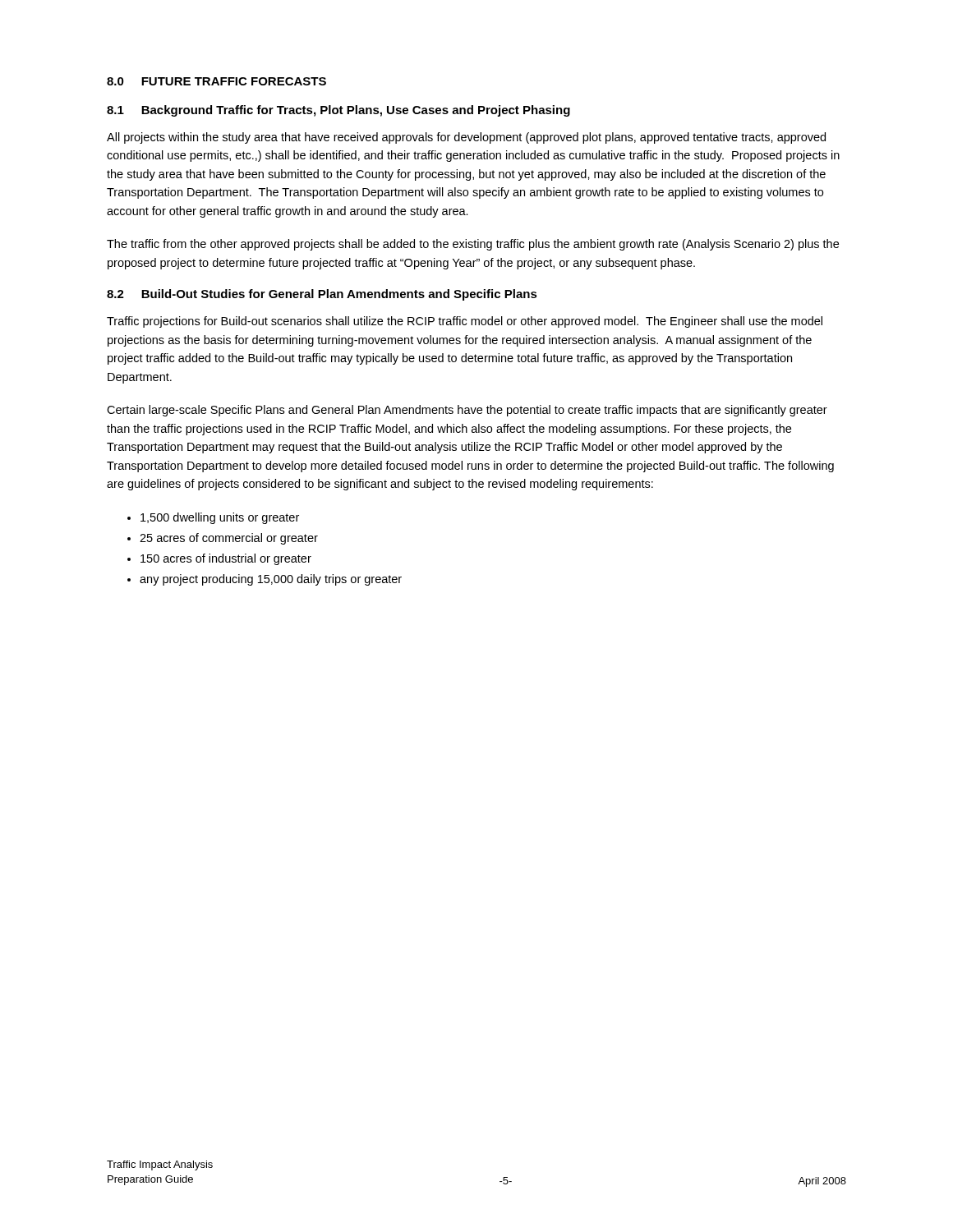Find the section header that says "8.2 Build-Out Studies for General"
This screenshot has height=1232, width=953.
(322, 294)
